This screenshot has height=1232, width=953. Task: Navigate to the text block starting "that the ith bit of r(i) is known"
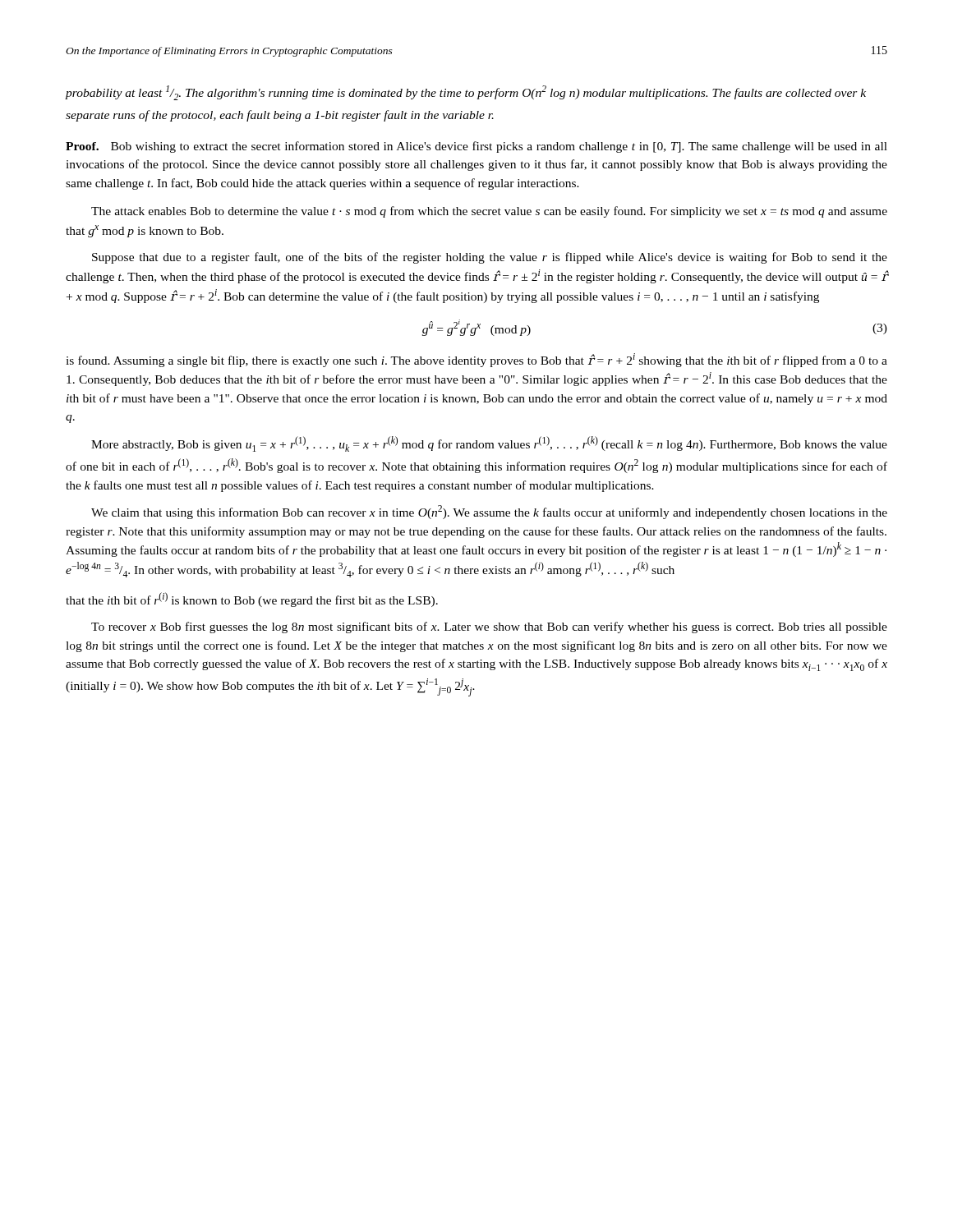pyautogui.click(x=252, y=600)
